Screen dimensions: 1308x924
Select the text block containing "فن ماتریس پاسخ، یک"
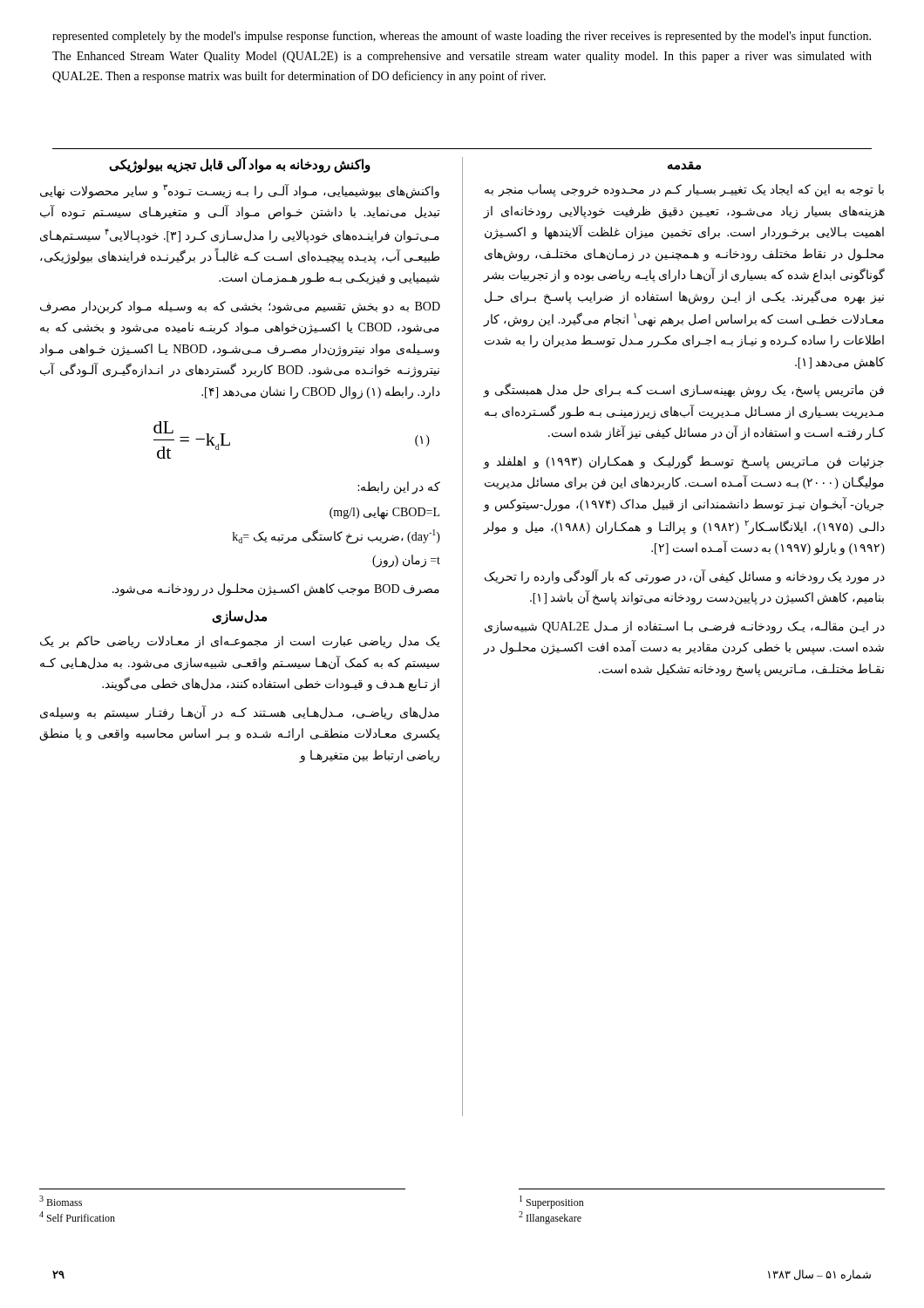point(684,412)
